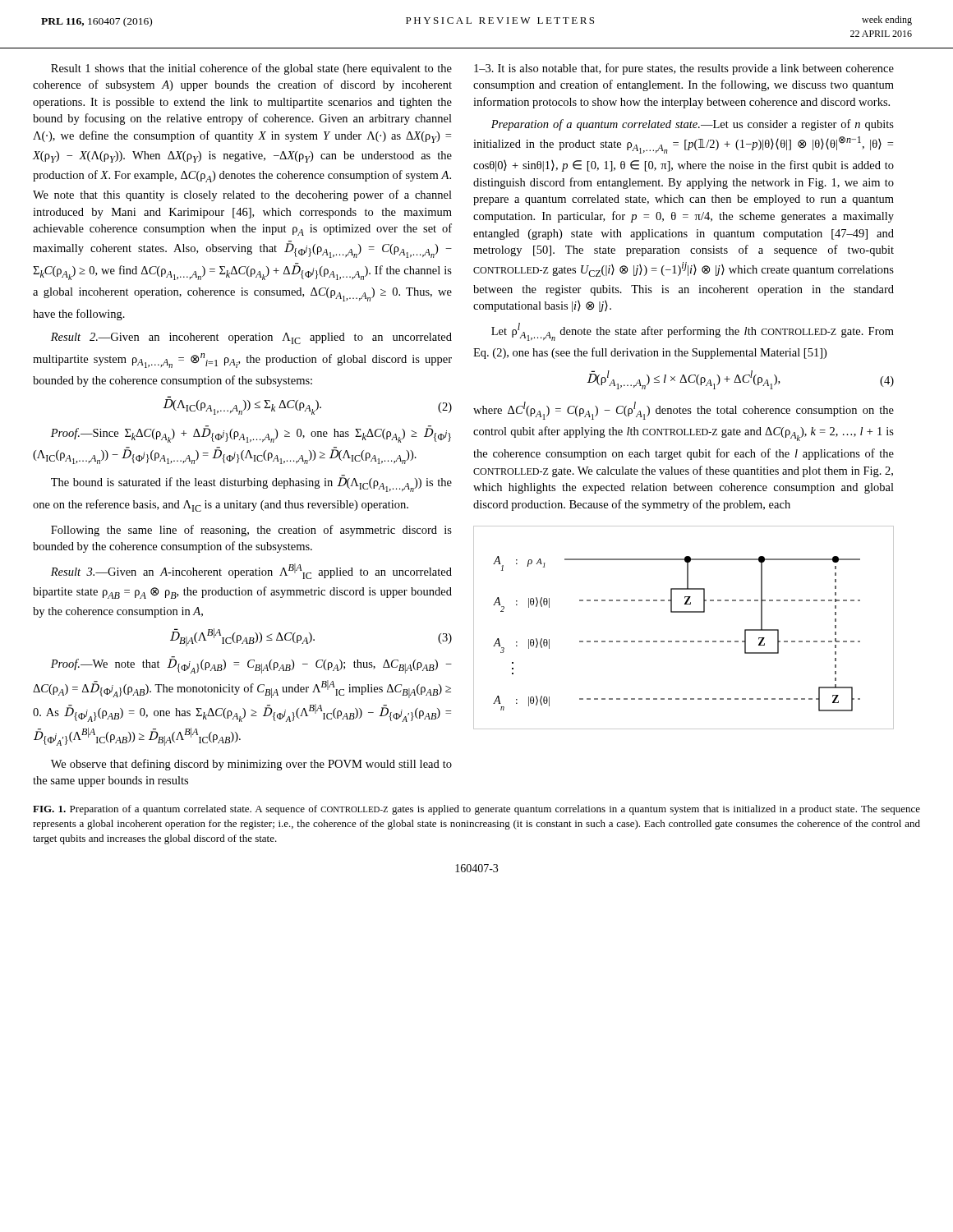The image size is (953, 1232).
Task: Locate the block of text that opens with "Result 2.—Given an incoherent operation"
Action: [242, 359]
